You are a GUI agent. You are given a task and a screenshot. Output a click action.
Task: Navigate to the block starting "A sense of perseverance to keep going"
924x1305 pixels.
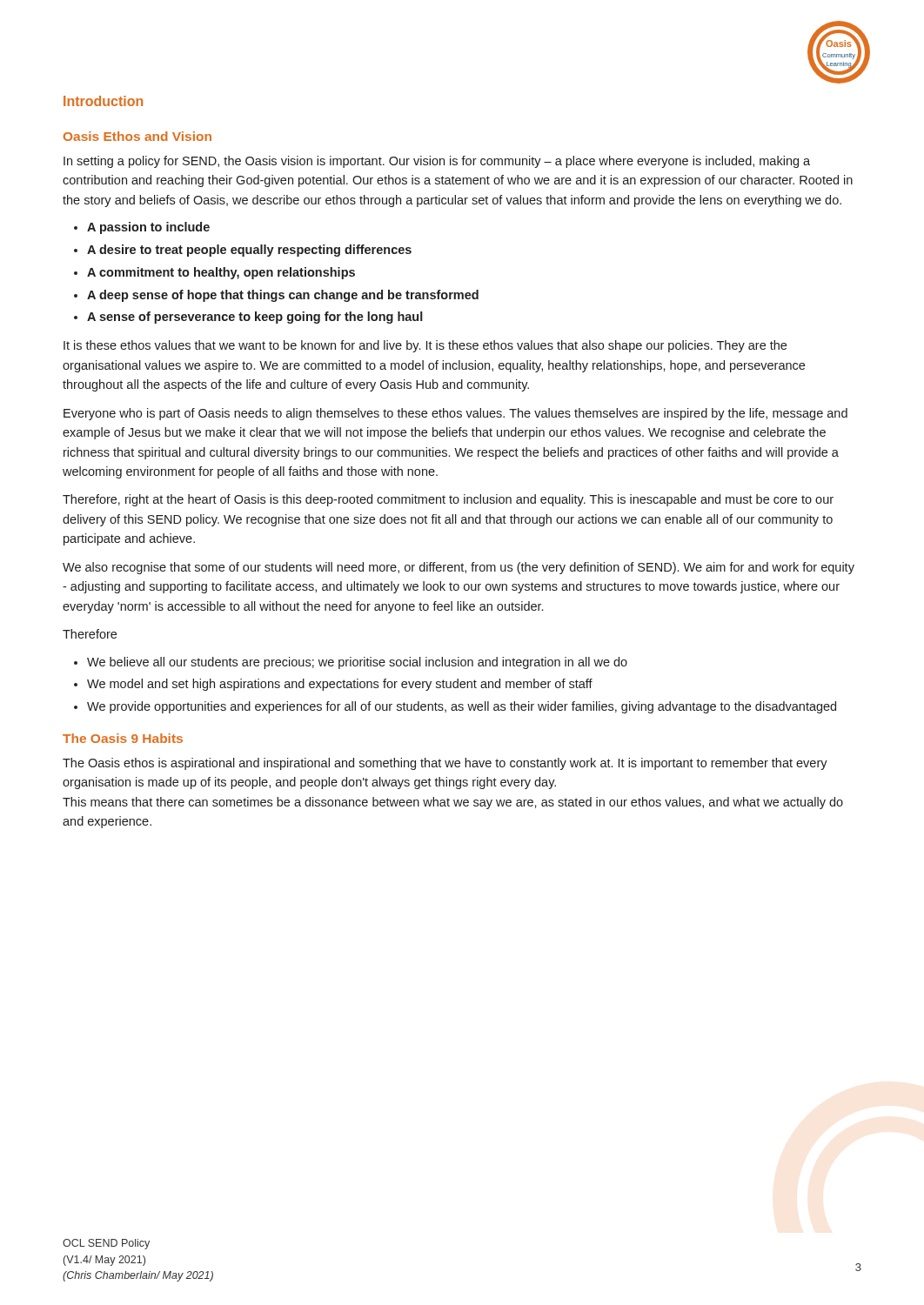tap(255, 317)
